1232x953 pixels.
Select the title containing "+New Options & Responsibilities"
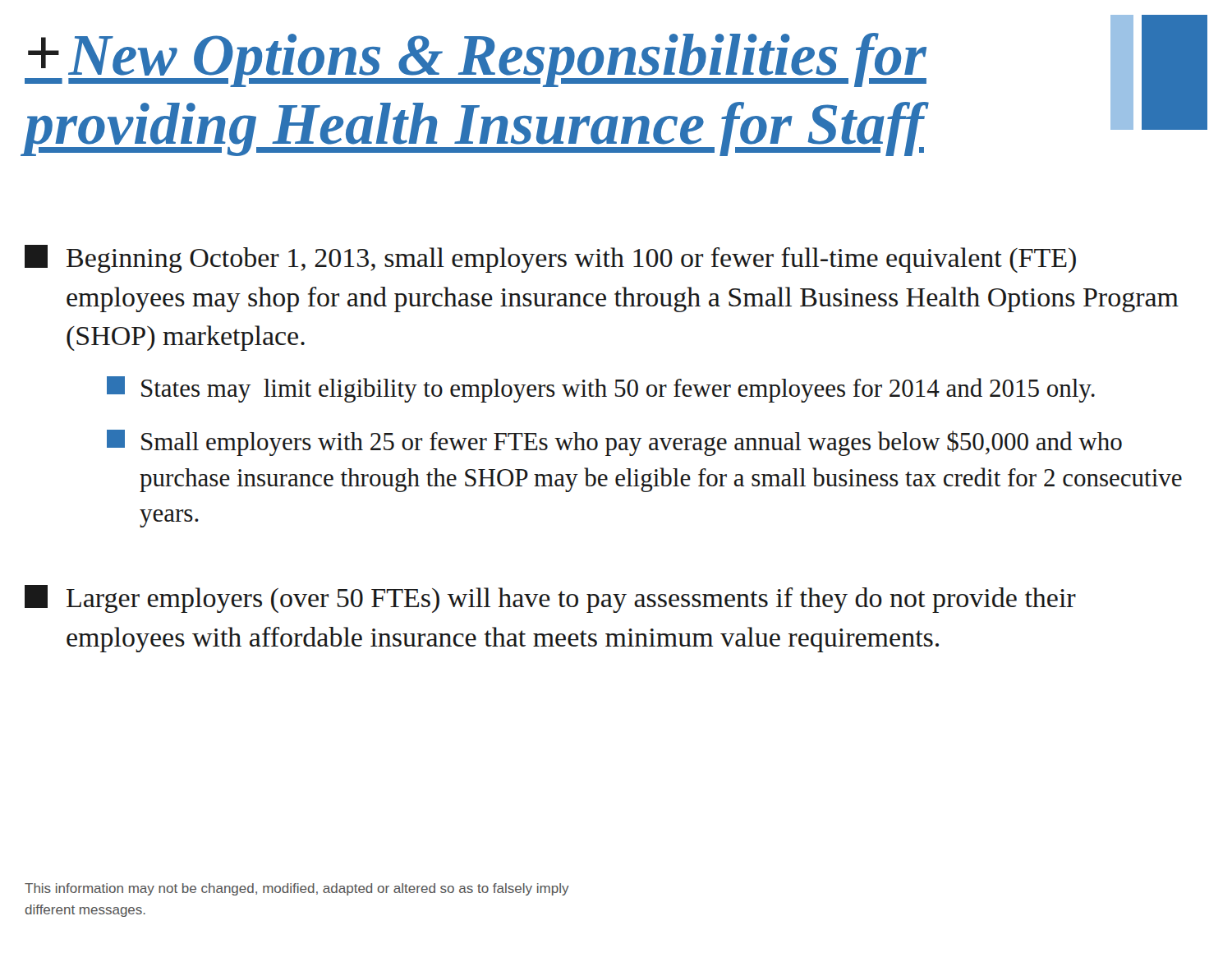[559, 87]
